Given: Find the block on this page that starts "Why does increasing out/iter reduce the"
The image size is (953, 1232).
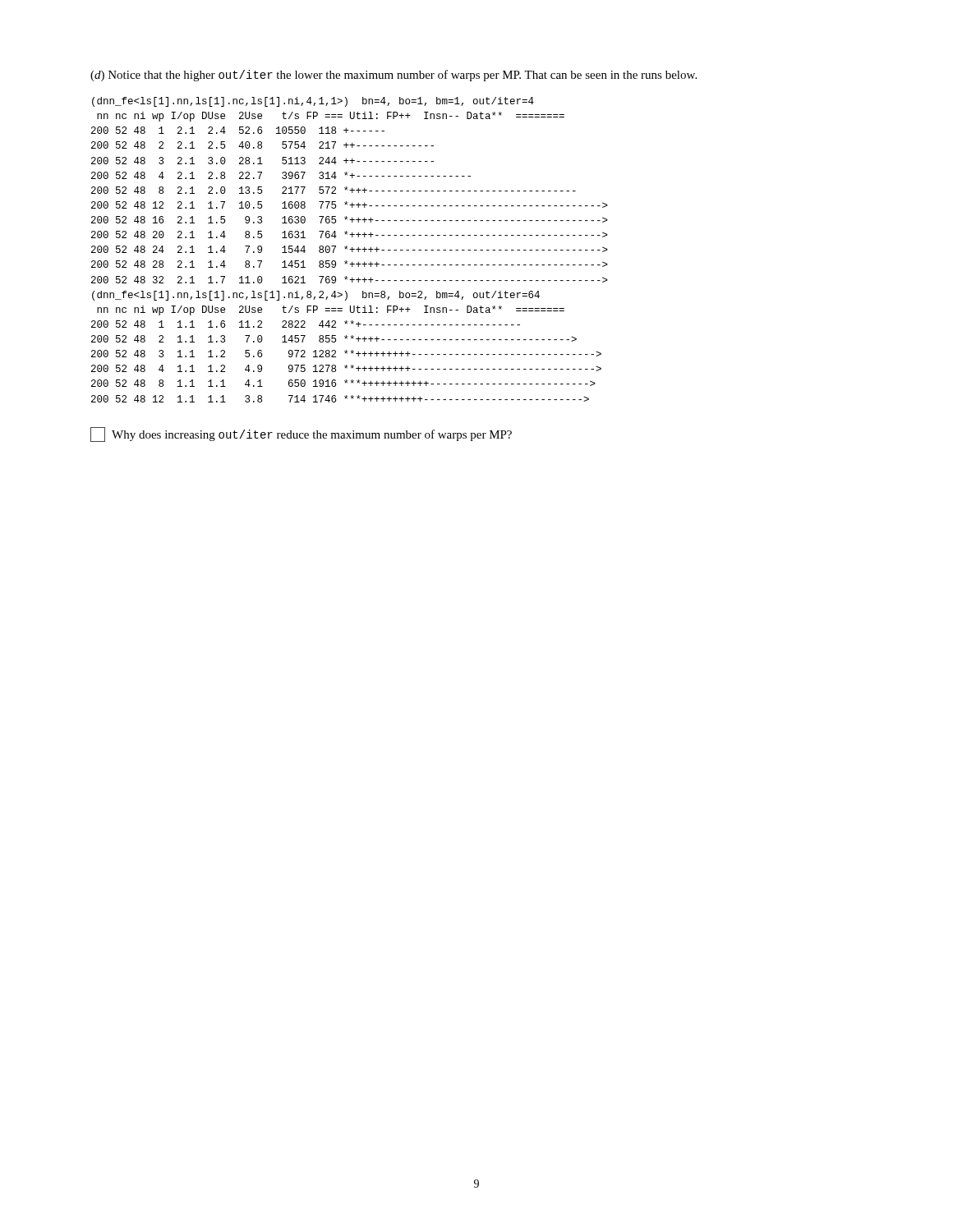Looking at the screenshot, I should 301,435.
